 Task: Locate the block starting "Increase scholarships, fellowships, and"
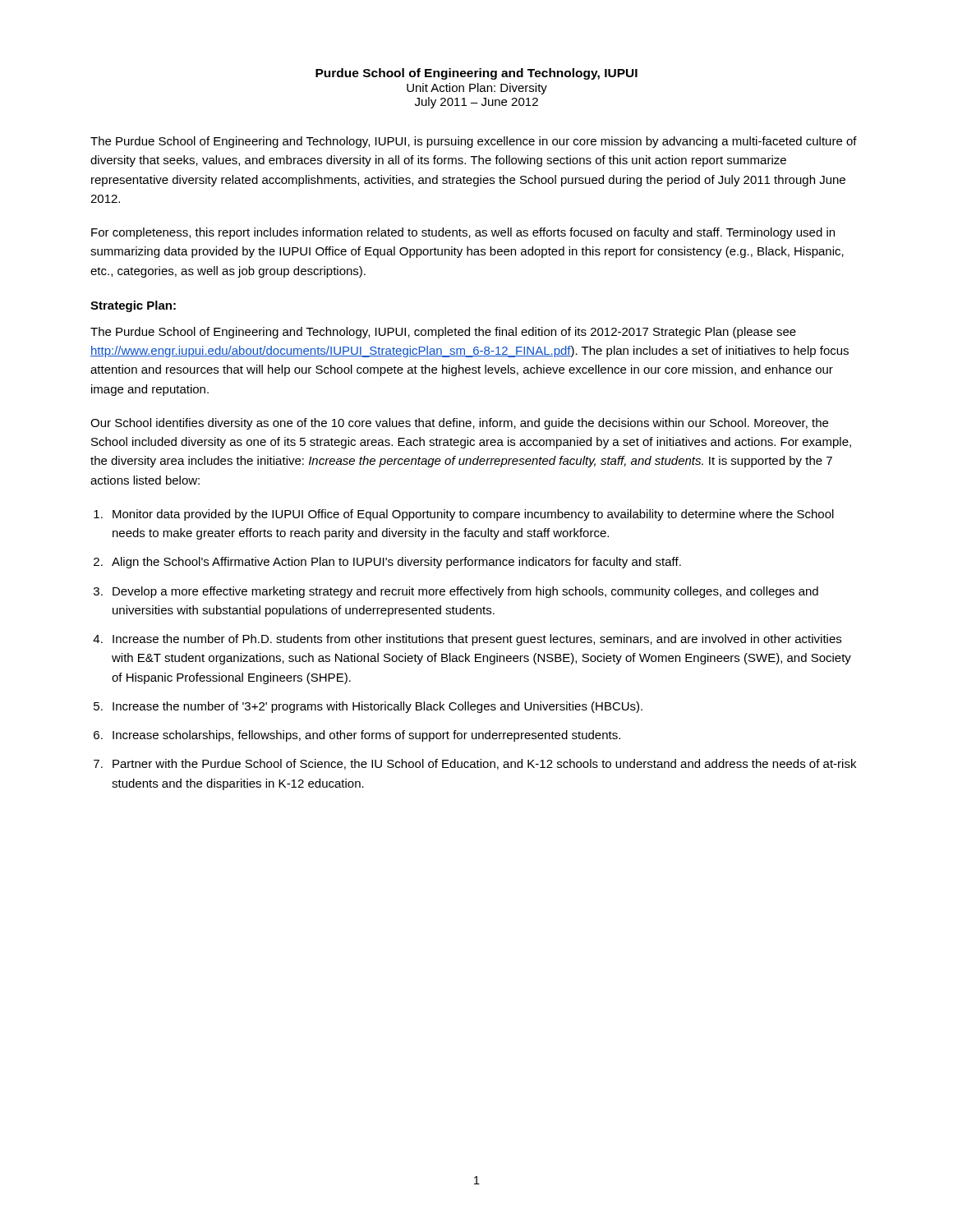pyautogui.click(x=367, y=735)
